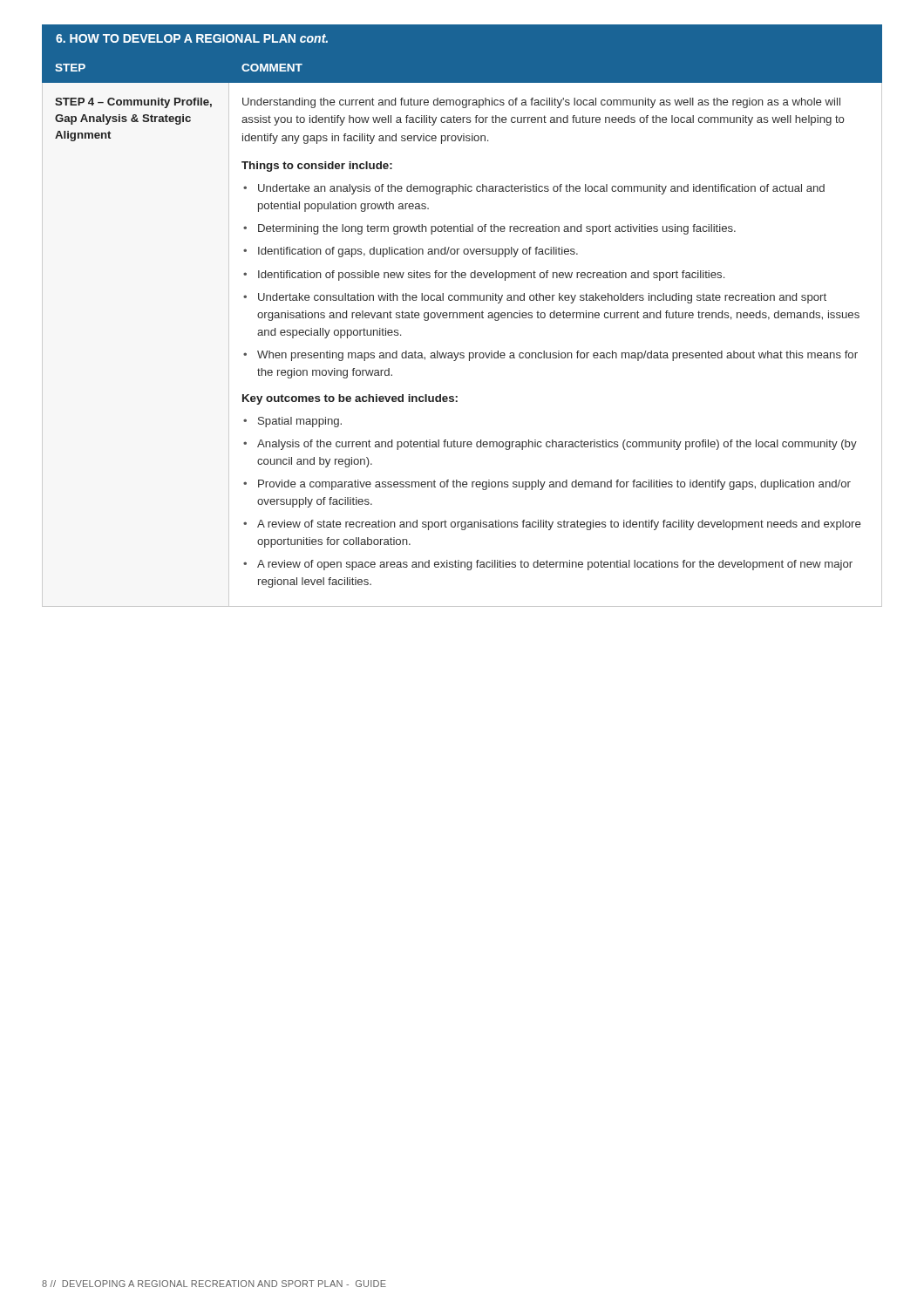
Task: Click the section header that begins "6. HOW TO DEVELOP A REGIONAL PLAN"
Action: 192,38
